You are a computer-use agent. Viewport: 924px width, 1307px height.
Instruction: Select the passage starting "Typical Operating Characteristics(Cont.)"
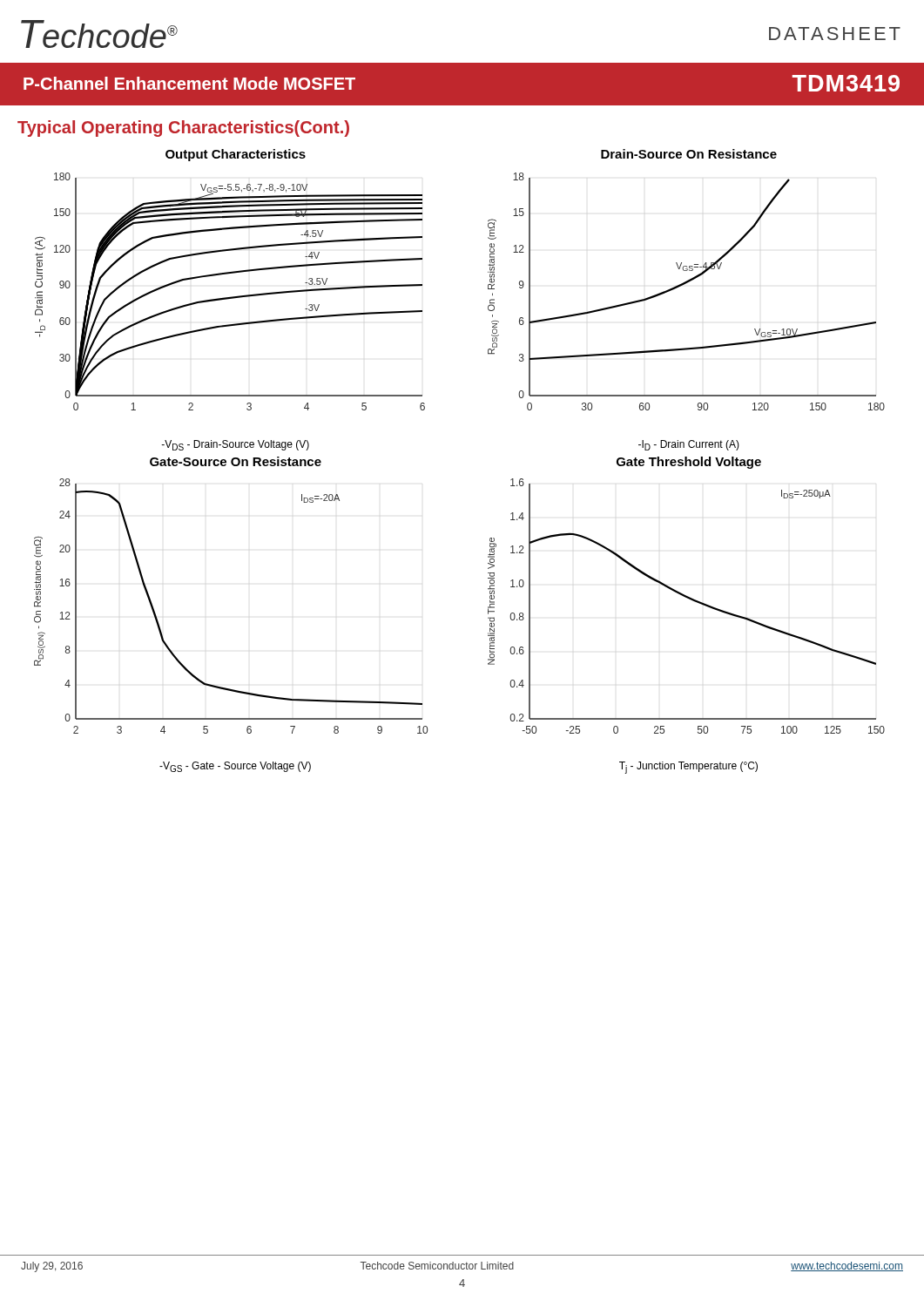tap(184, 127)
